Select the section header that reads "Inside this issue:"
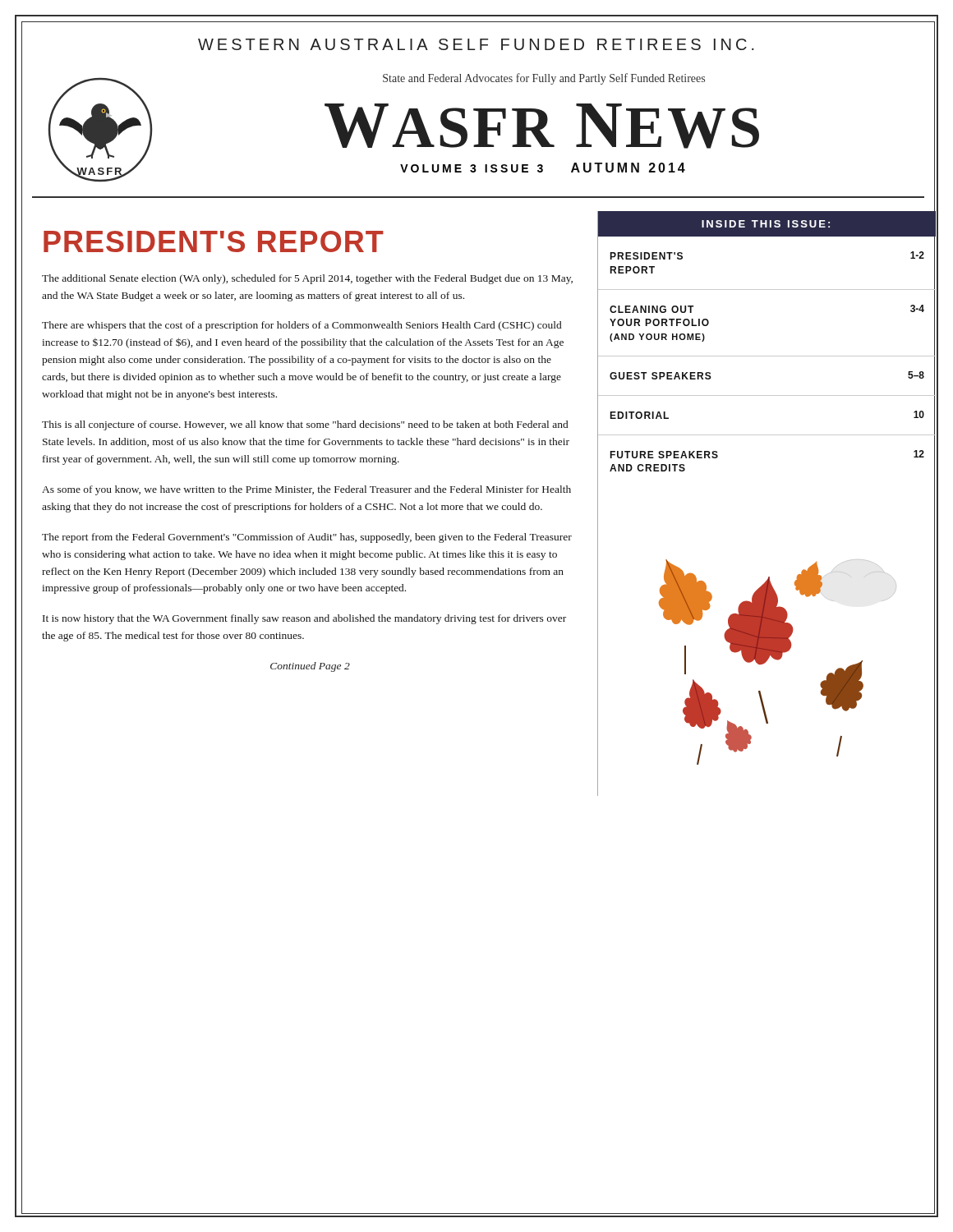Screen dimensions: 1232x953 (767, 224)
